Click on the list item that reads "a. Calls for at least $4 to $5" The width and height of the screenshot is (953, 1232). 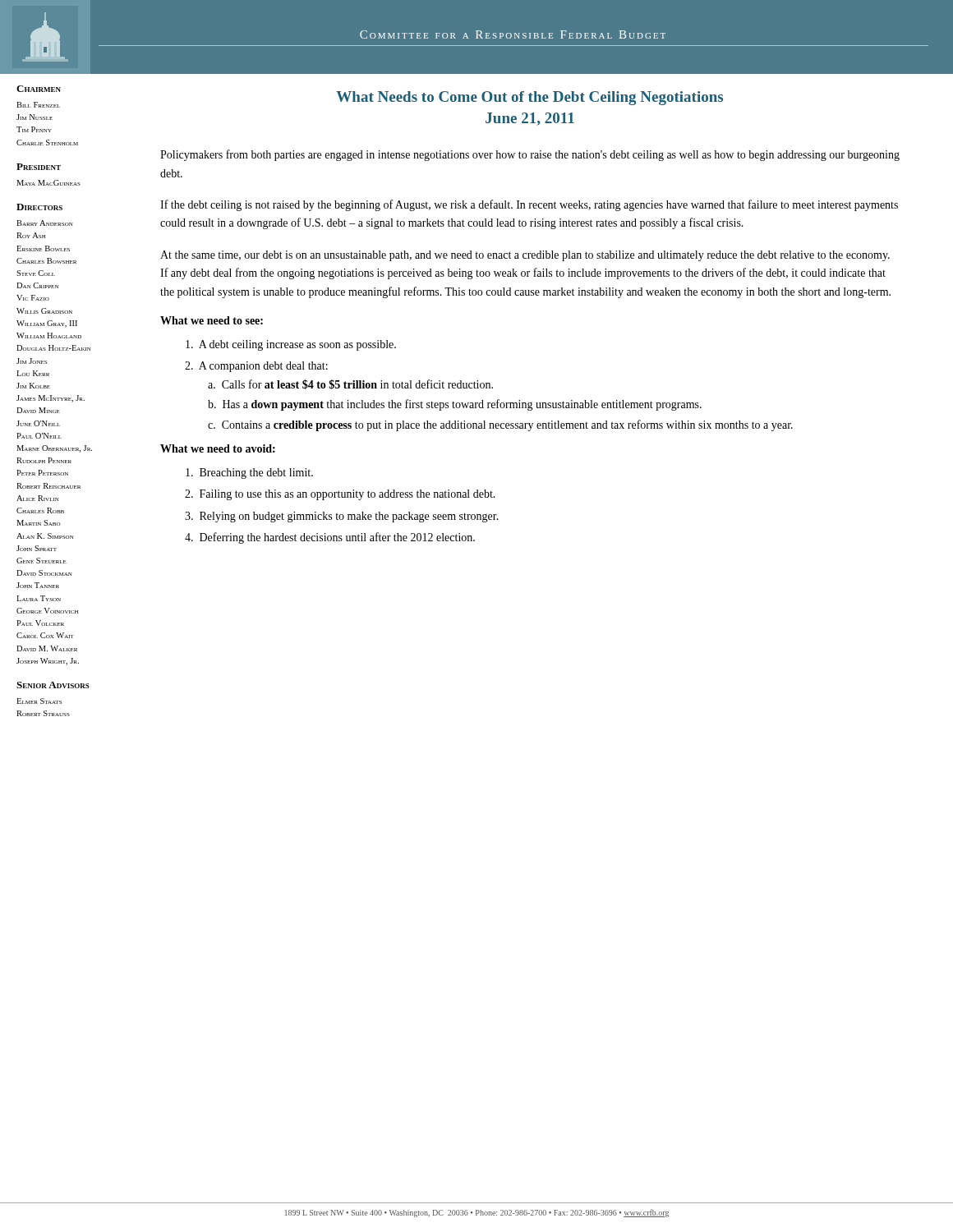point(351,385)
